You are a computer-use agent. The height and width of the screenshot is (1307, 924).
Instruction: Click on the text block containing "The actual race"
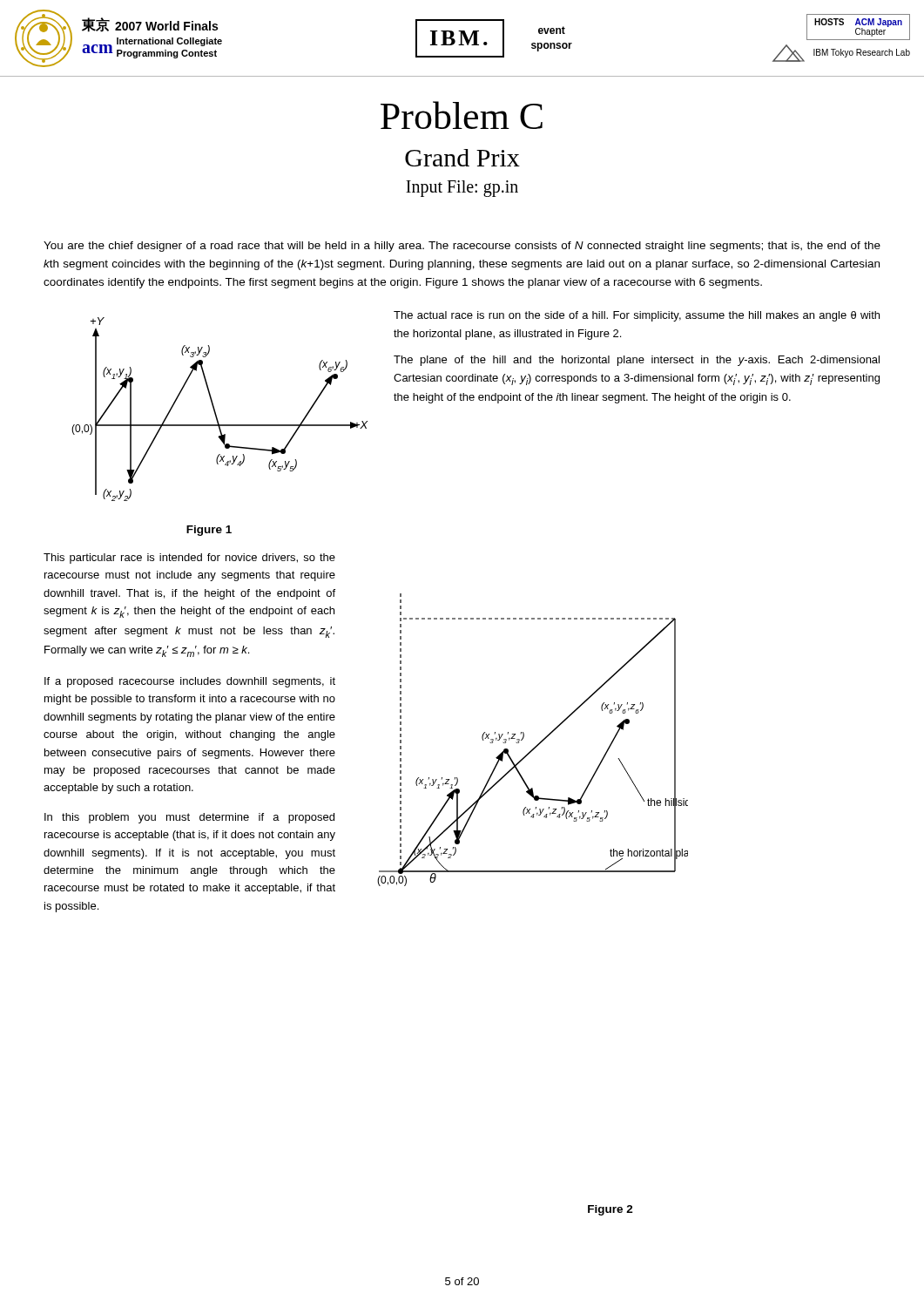(x=637, y=357)
